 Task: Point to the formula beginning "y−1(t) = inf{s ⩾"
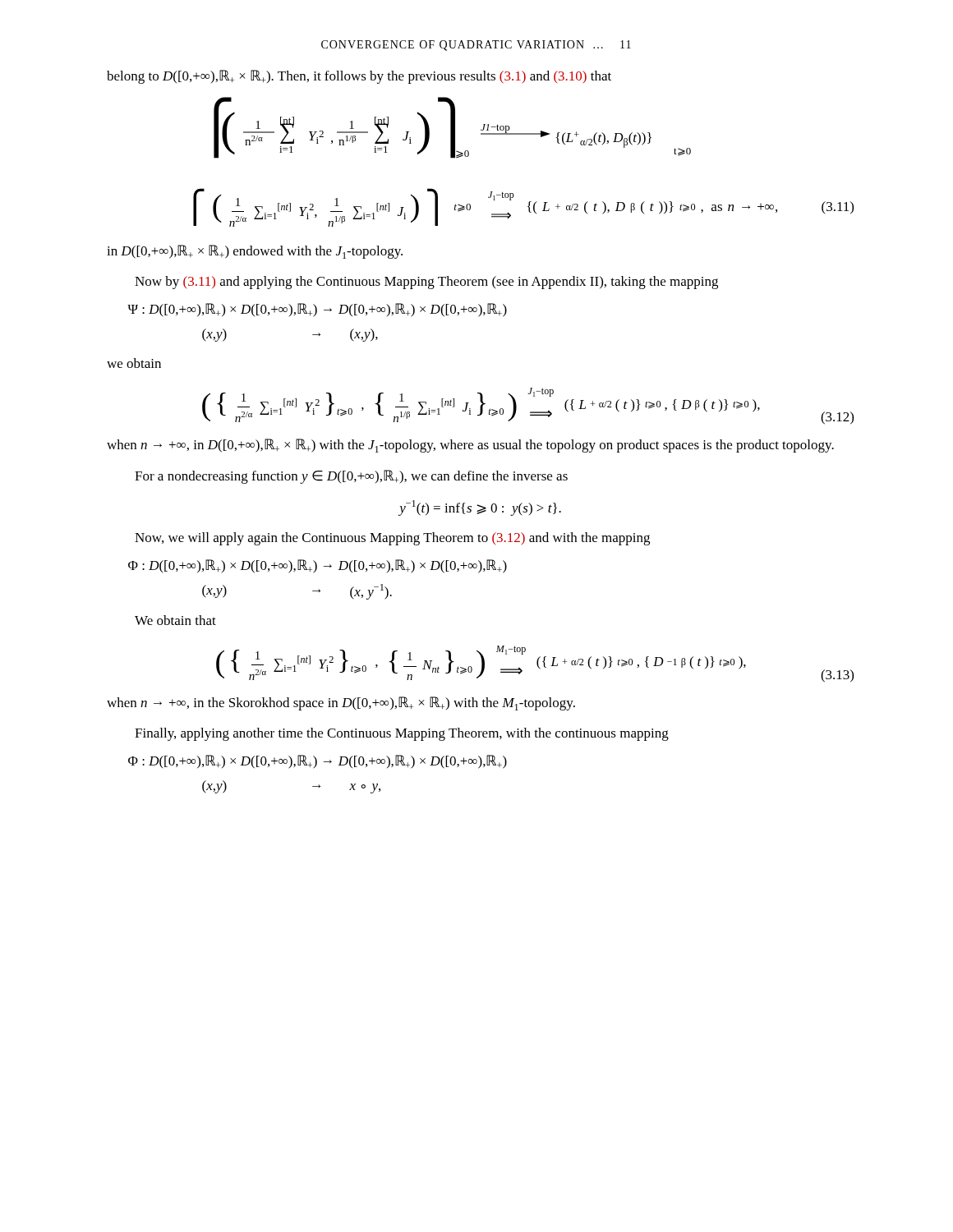coord(481,507)
